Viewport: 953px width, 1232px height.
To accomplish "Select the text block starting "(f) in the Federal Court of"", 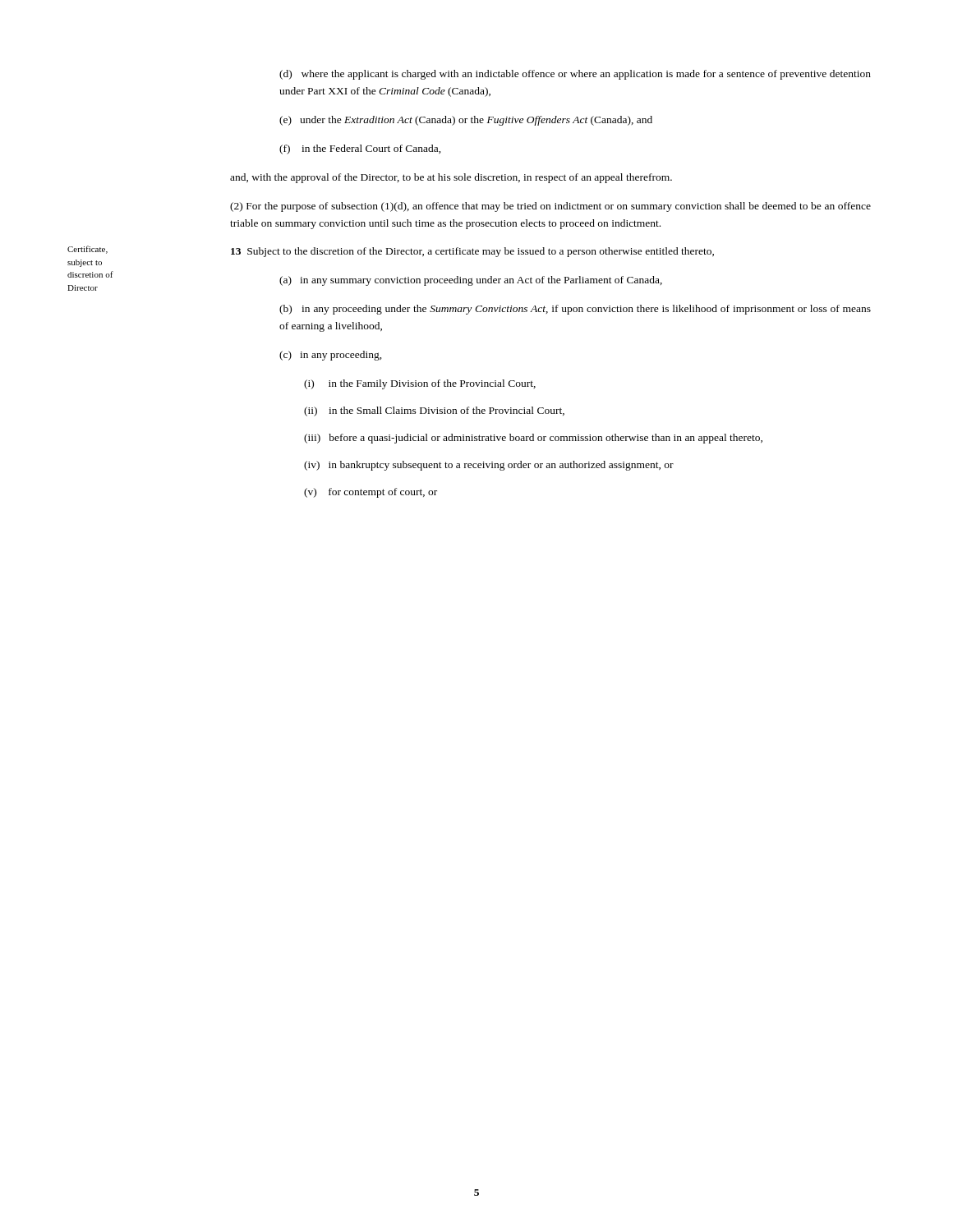I will click(x=360, y=148).
